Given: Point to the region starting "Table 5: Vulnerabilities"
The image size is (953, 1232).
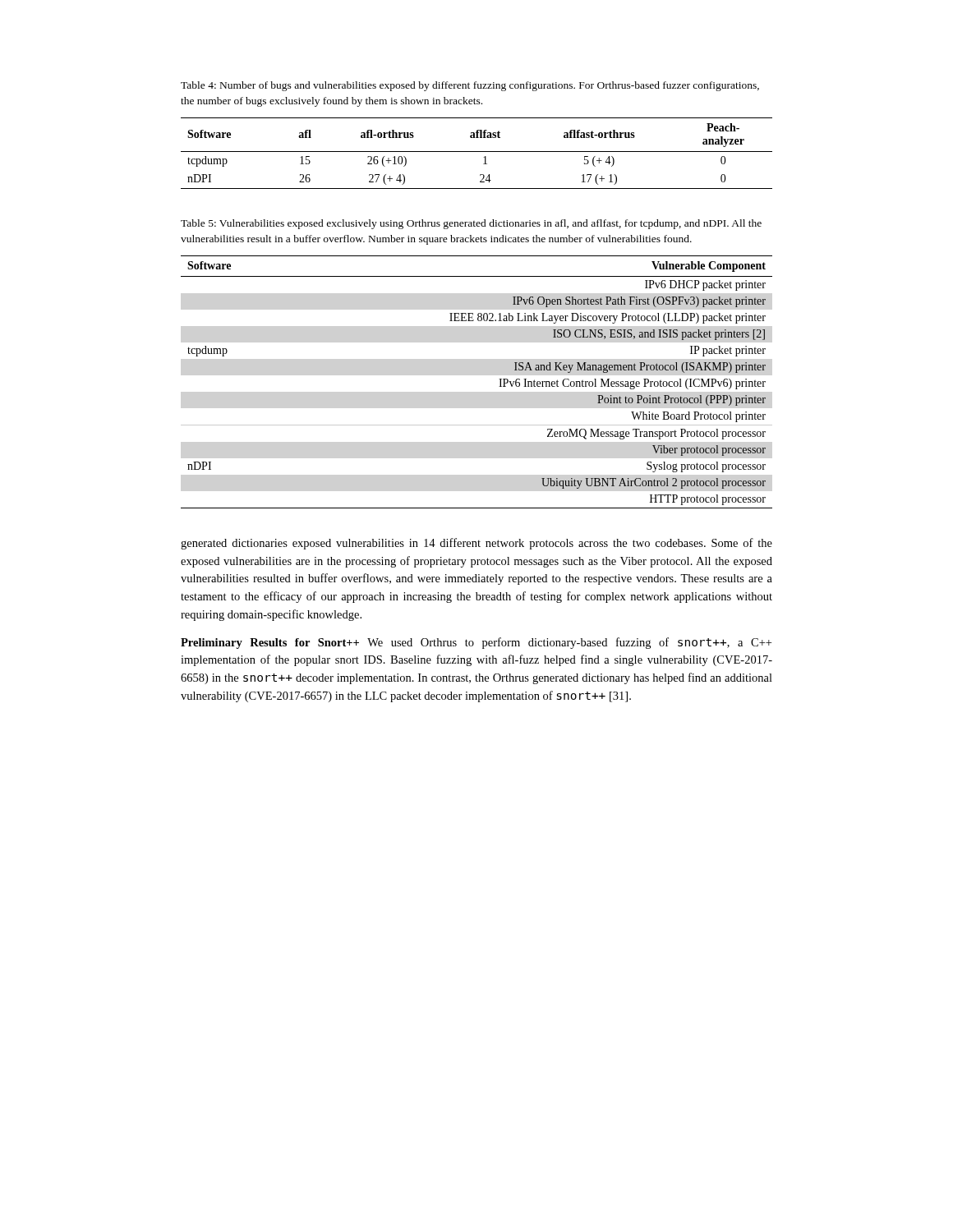Looking at the screenshot, I should click(476, 231).
